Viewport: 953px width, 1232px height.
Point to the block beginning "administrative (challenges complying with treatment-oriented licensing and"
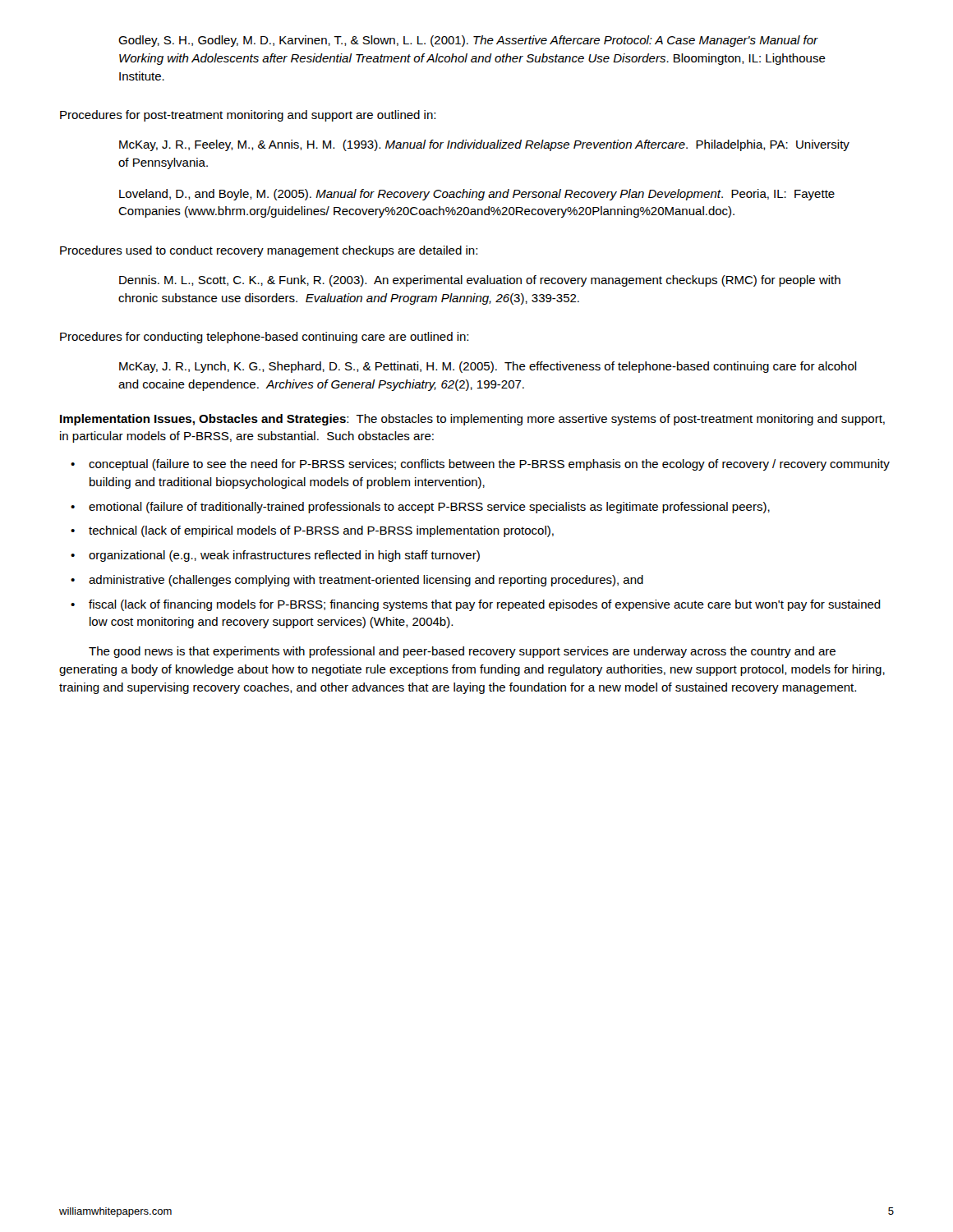[x=476, y=580]
